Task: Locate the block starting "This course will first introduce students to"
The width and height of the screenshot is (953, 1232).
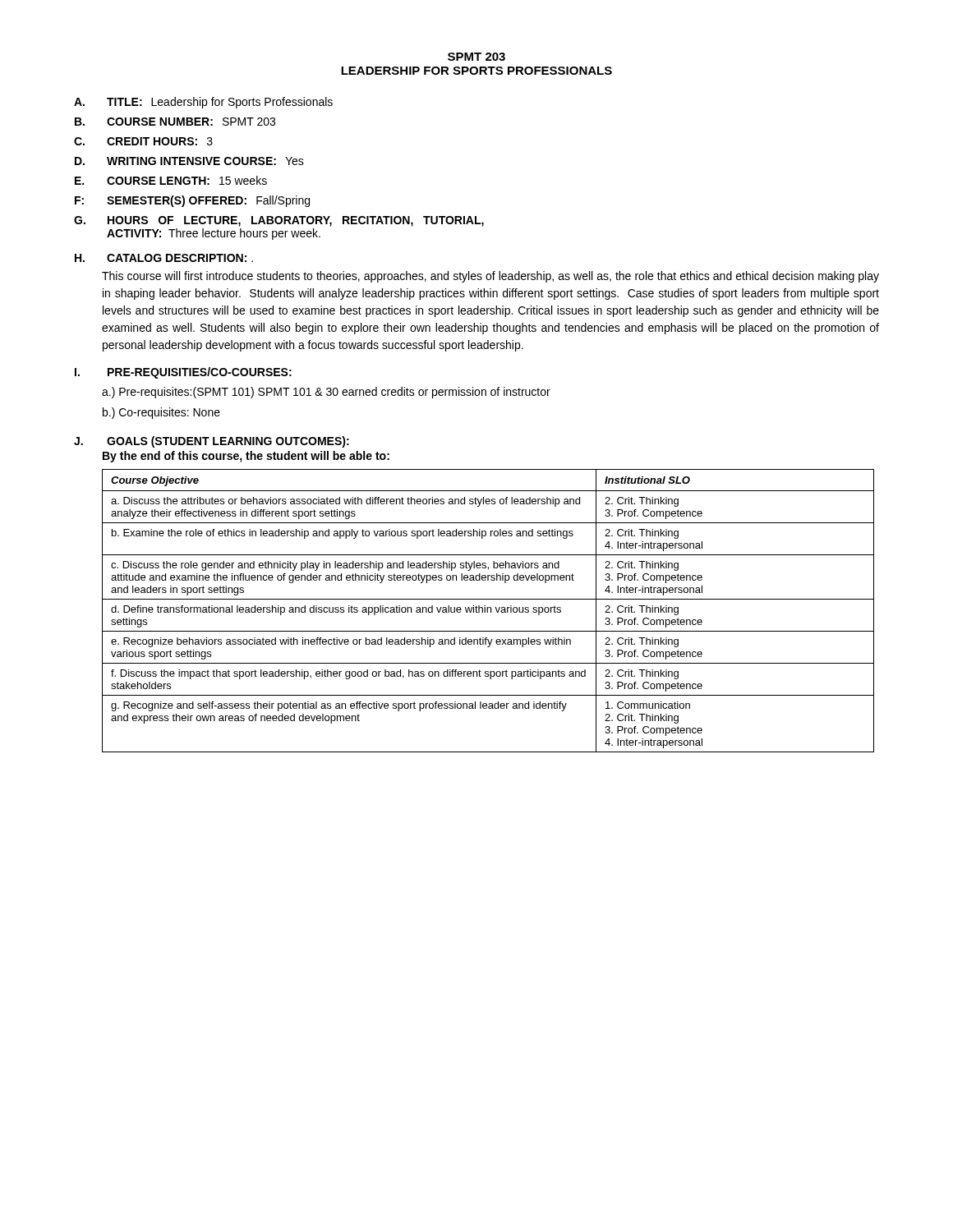Action: 490,310
